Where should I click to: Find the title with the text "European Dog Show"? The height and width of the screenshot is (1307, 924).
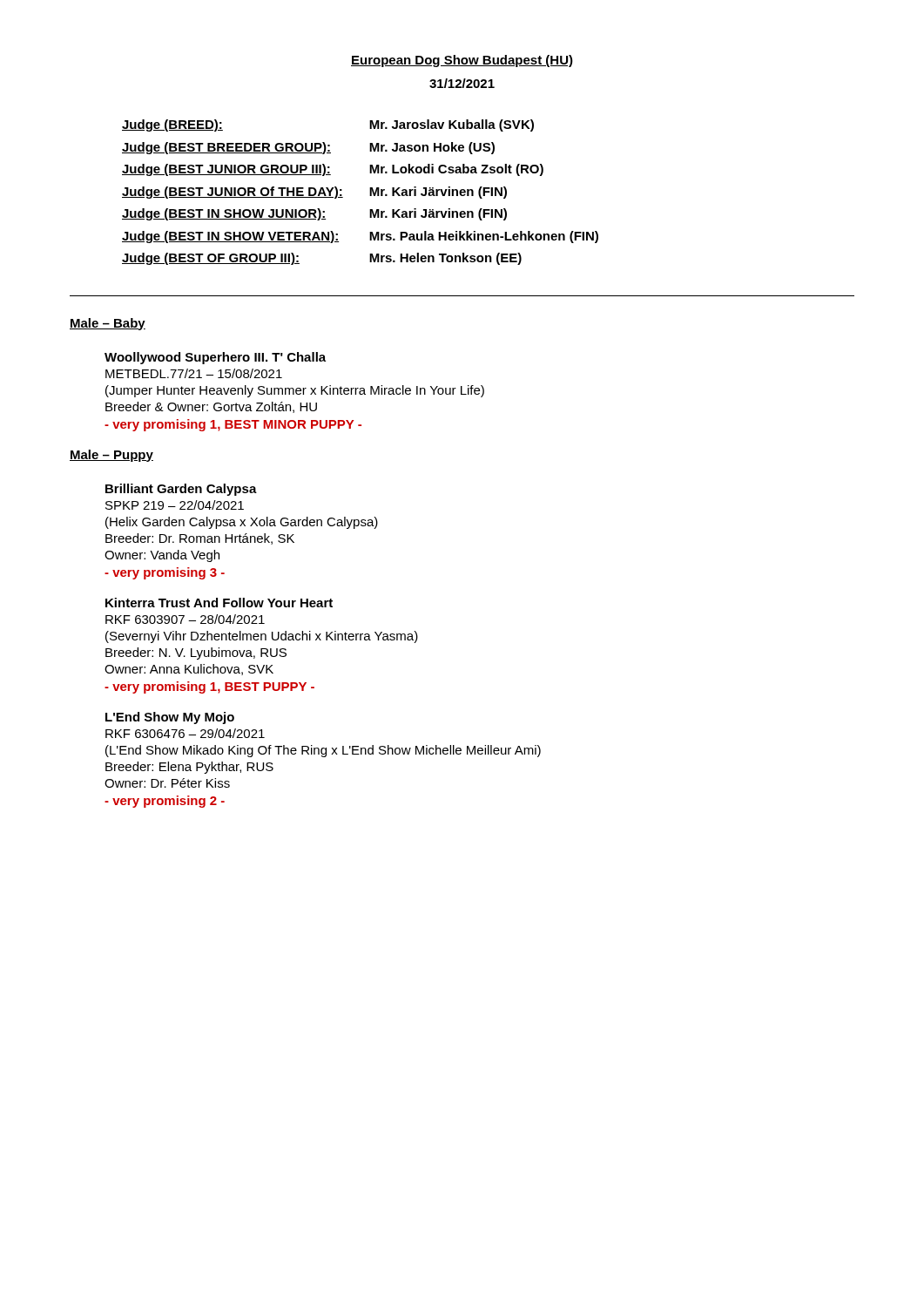click(x=462, y=60)
